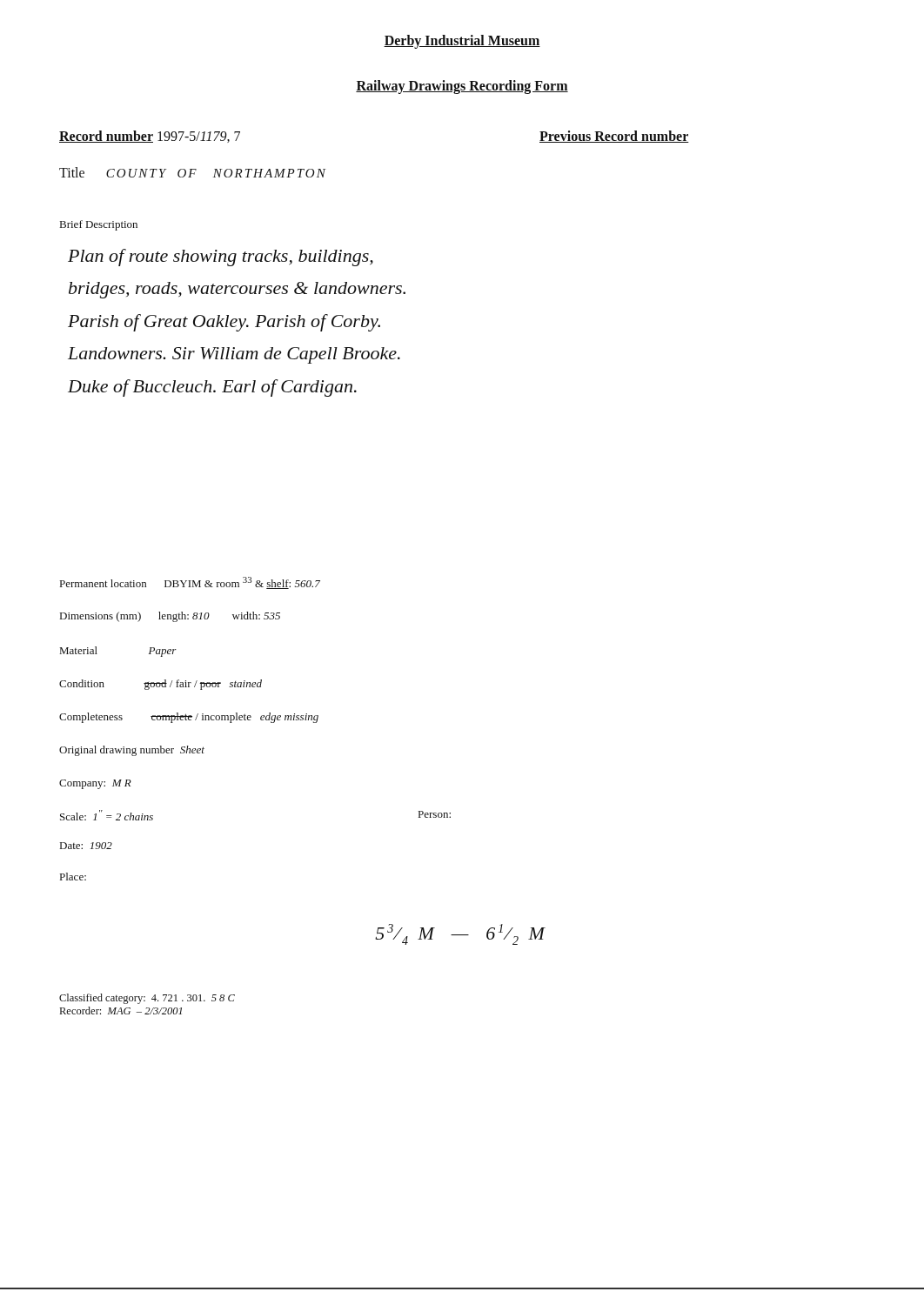The image size is (924, 1305).
Task: Select the passage starting "Classified category: 4."
Action: tap(147, 1004)
